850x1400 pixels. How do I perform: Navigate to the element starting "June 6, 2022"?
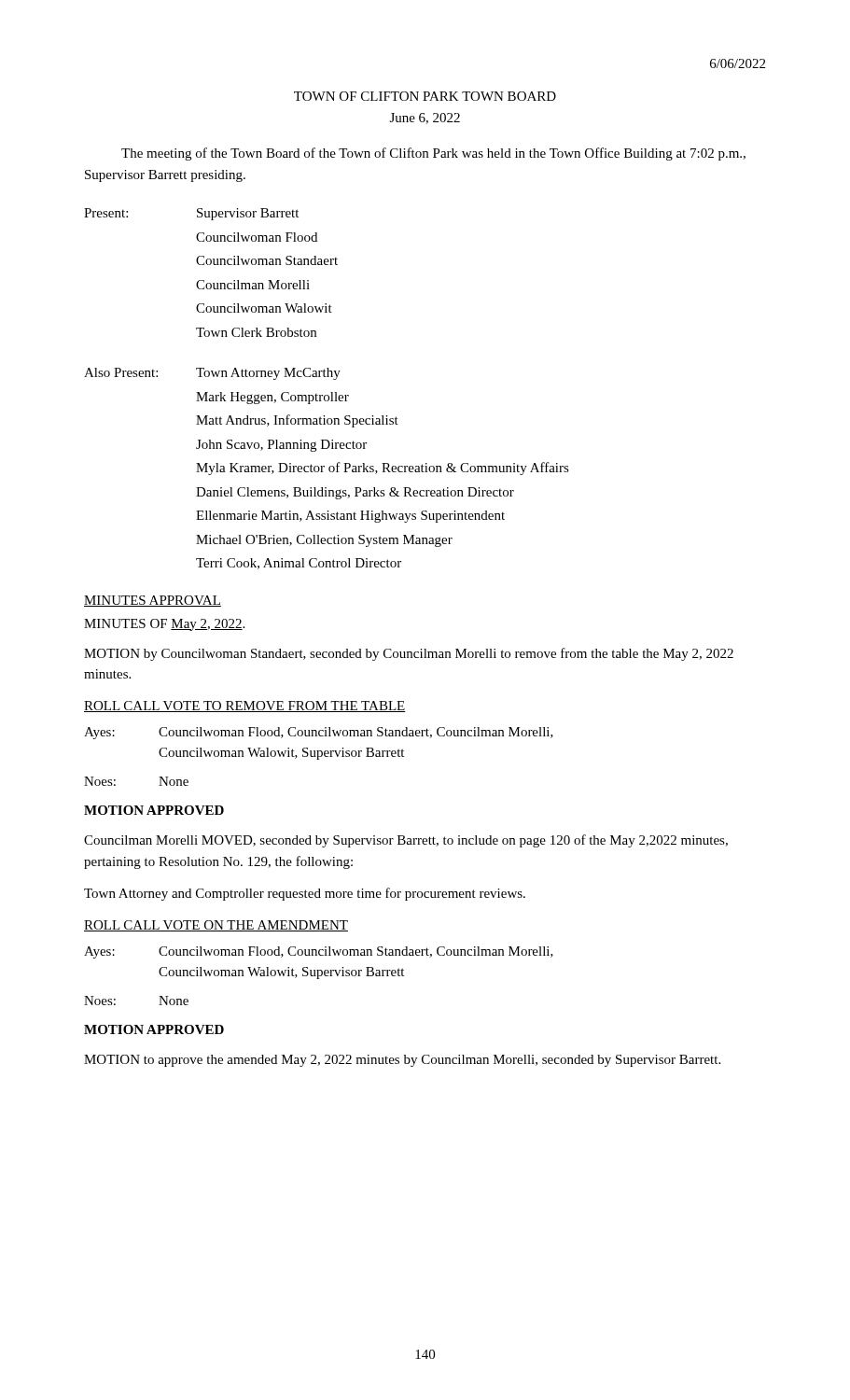[x=425, y=118]
